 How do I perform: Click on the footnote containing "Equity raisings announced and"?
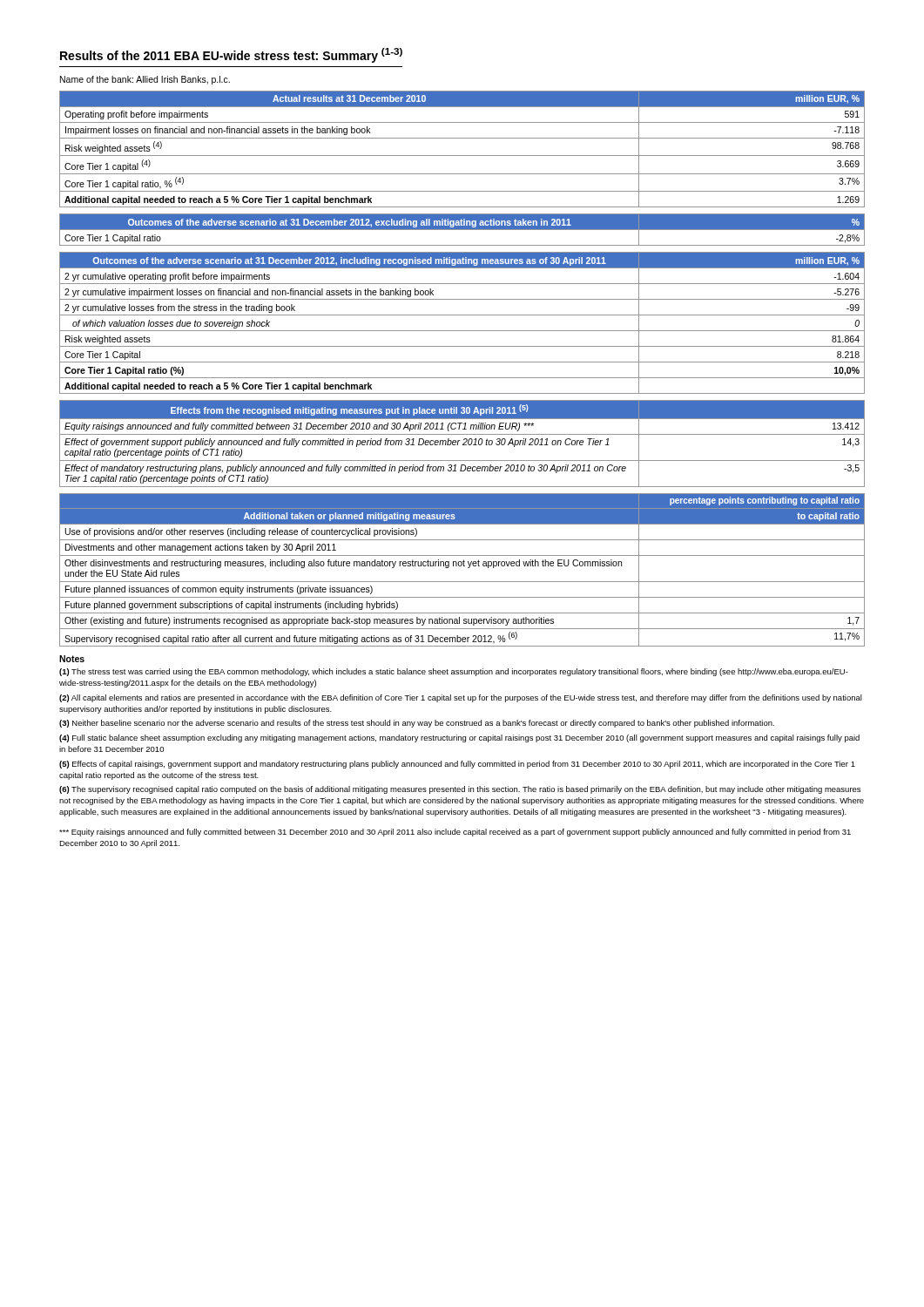click(x=455, y=837)
